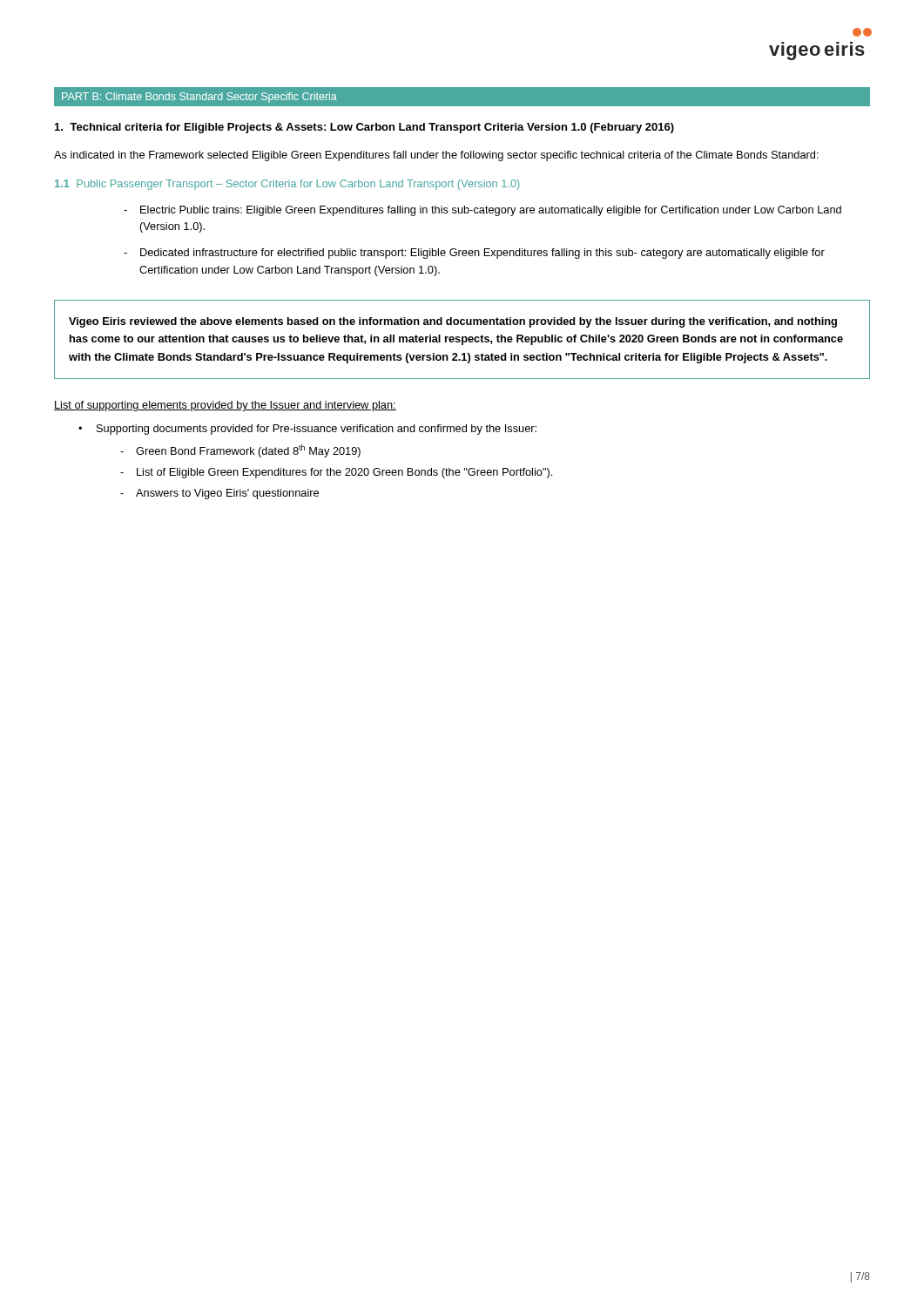
Task: Select the list item that says "Electric Public trains: Eligible Green Expenditures falling in"
Action: (491, 218)
